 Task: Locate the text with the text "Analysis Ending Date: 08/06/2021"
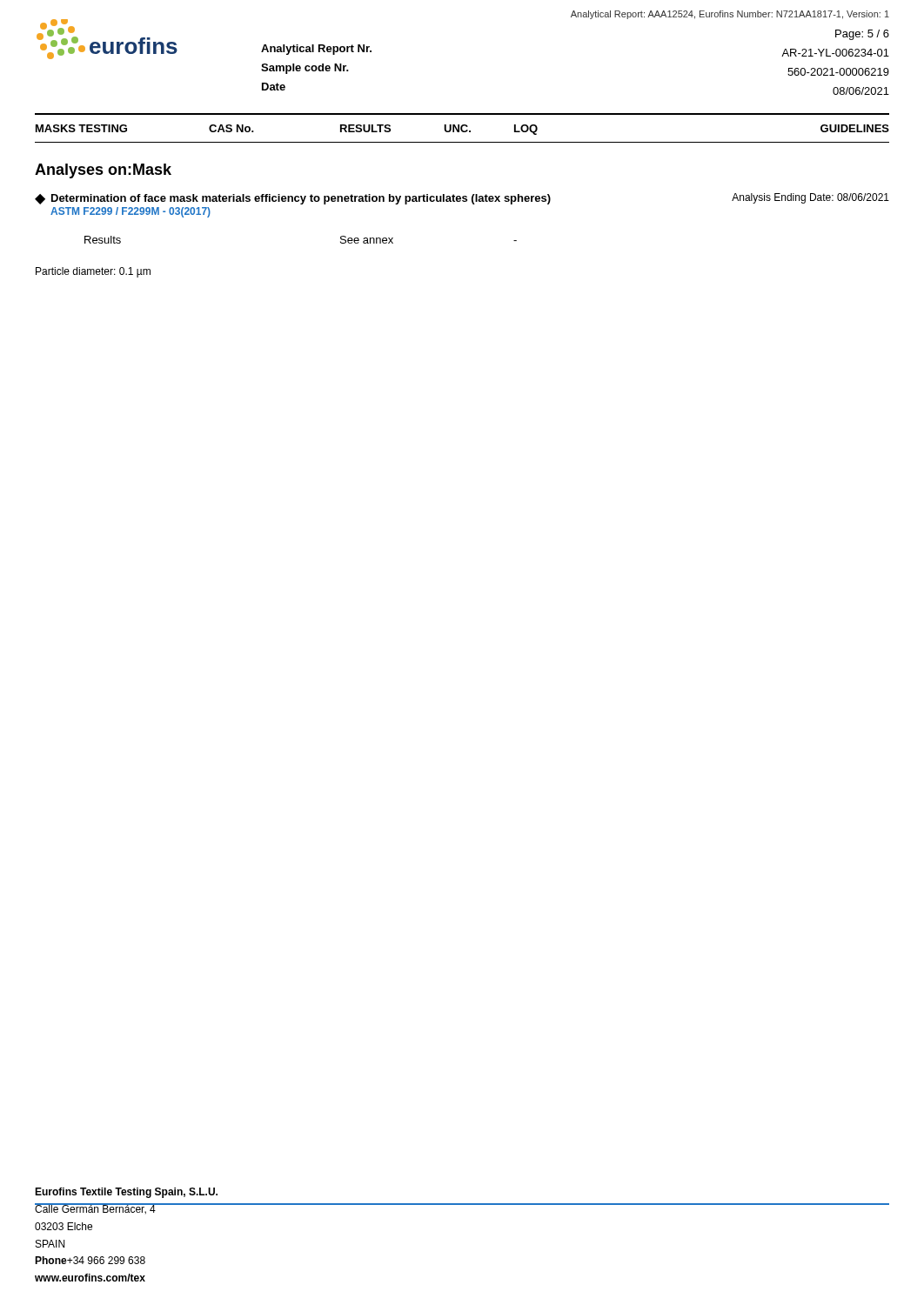pyautogui.click(x=811, y=198)
